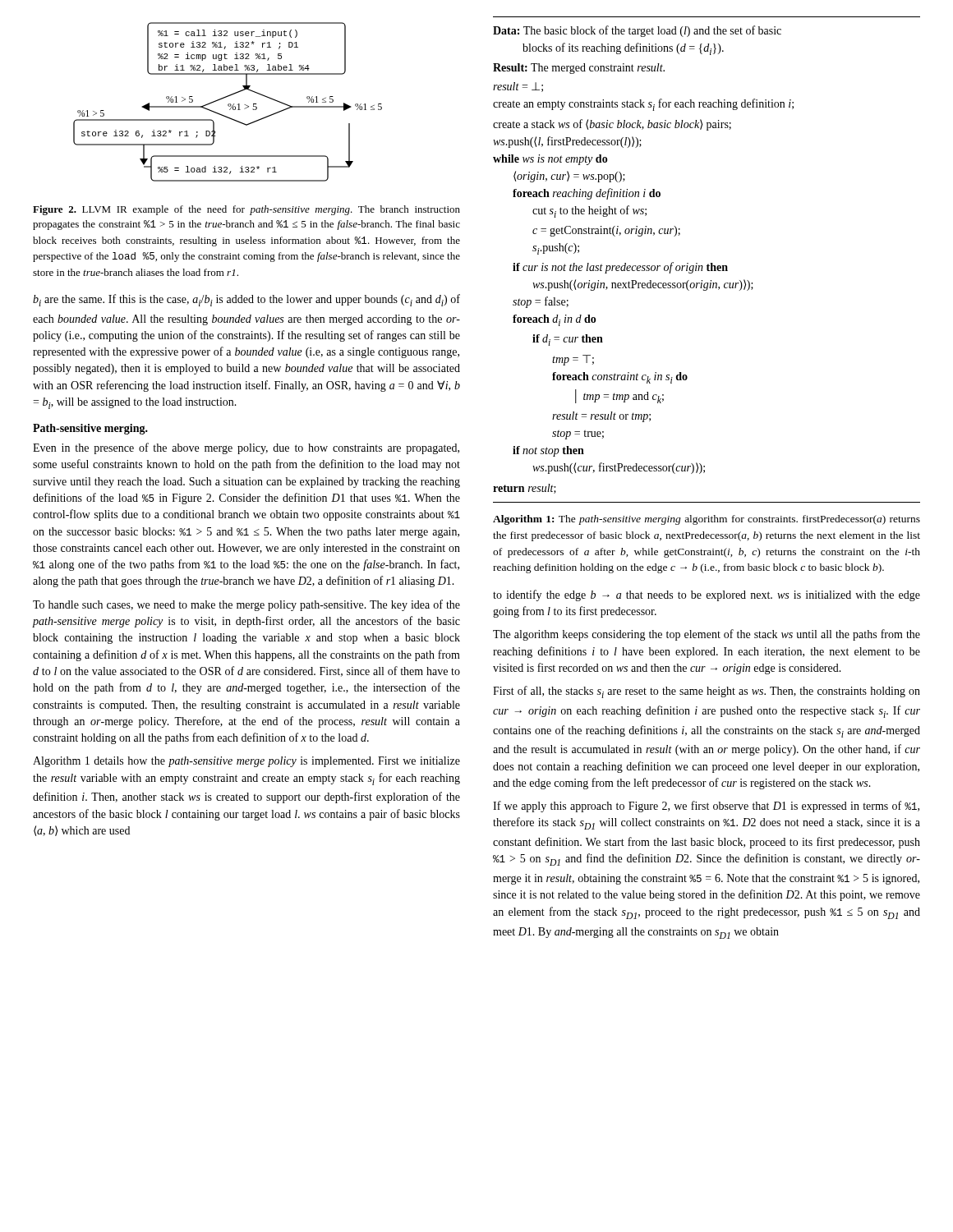Where is the passage that starts "Algorithm 1: The path-sensitive merging algorithm"?

(707, 543)
